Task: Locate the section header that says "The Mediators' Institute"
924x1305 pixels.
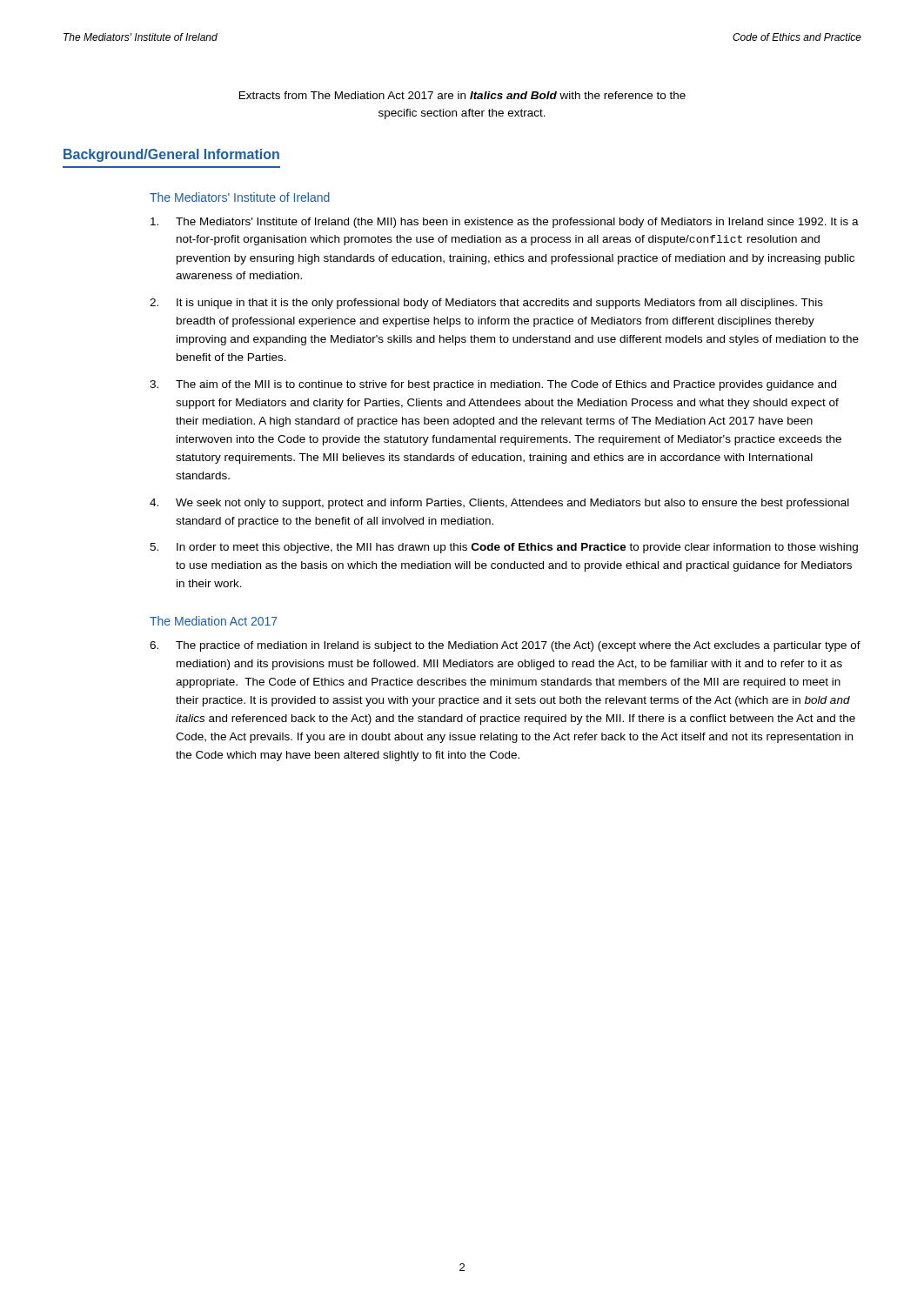Action: click(240, 197)
